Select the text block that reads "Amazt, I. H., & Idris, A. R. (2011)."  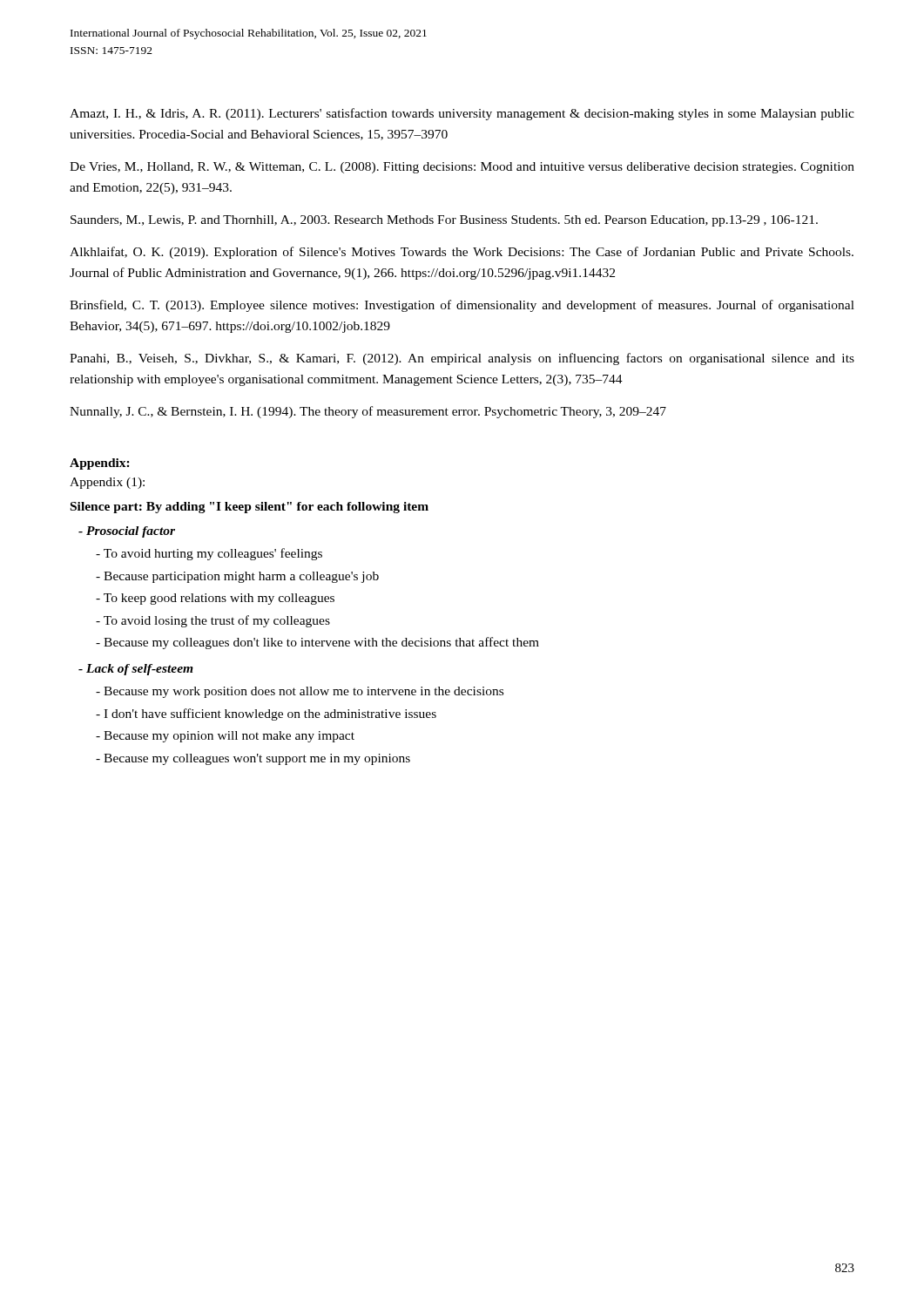pyautogui.click(x=462, y=123)
